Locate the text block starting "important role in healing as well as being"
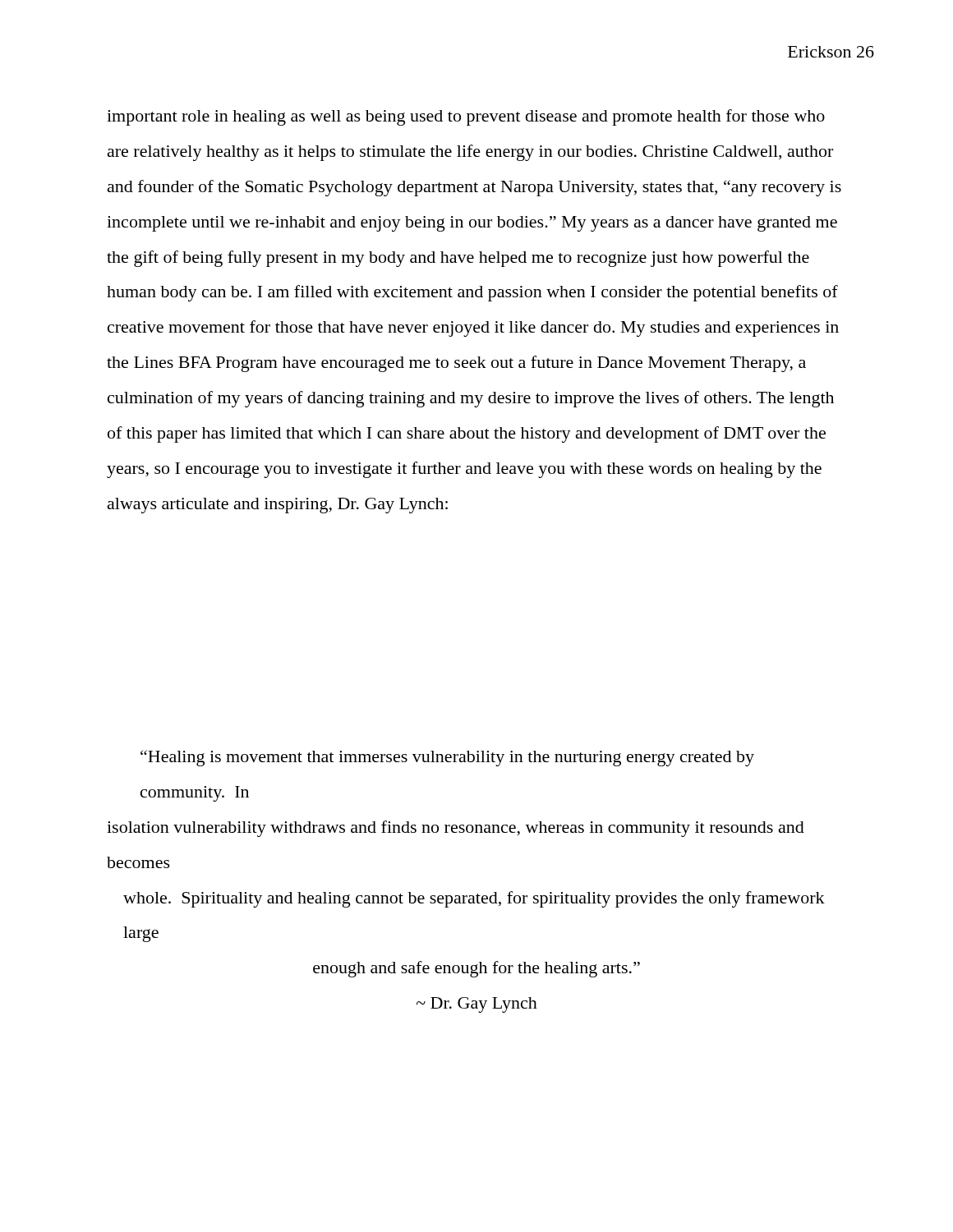 click(466, 117)
